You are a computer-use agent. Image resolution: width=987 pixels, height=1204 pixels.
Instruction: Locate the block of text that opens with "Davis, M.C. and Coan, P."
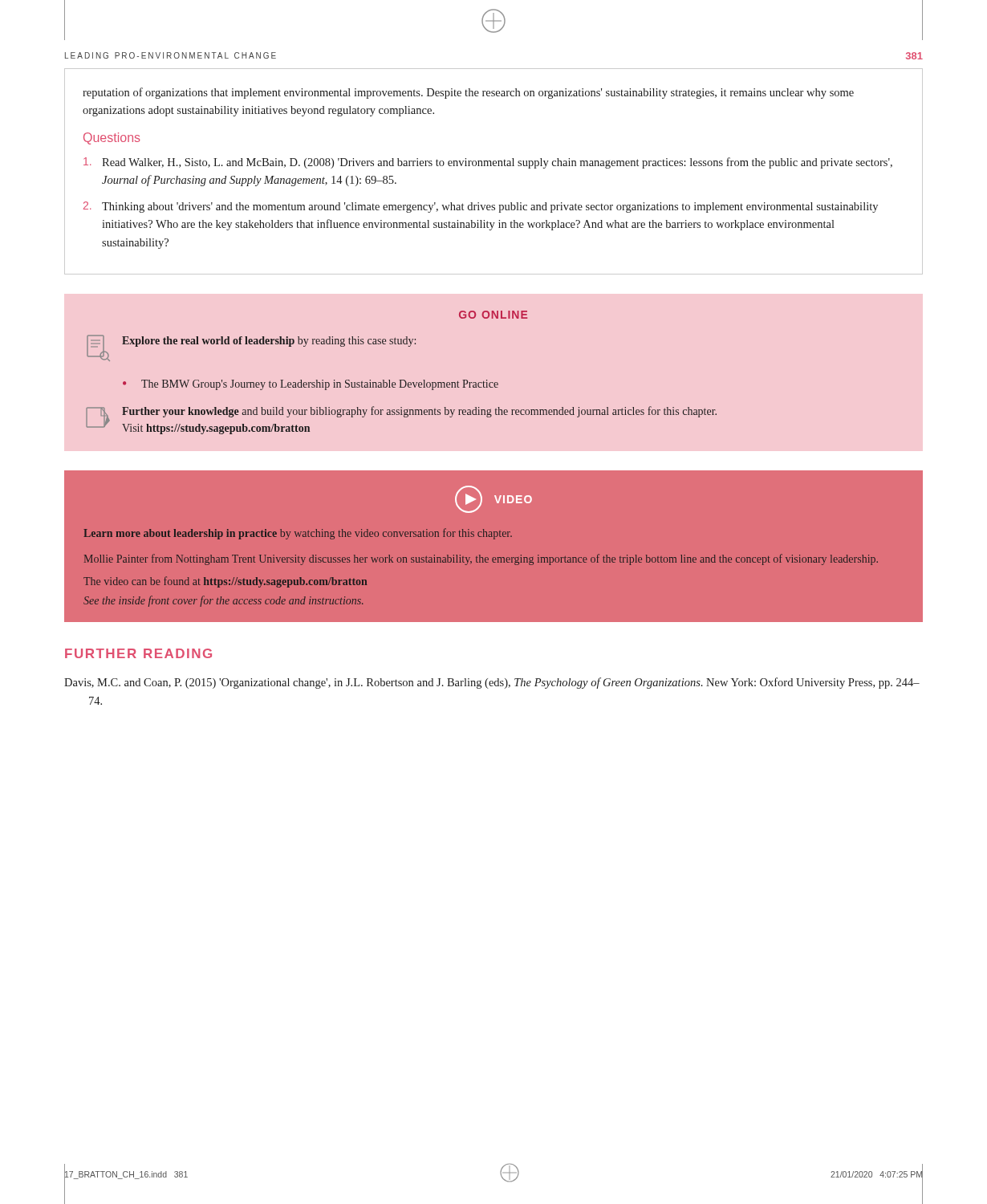(x=492, y=692)
